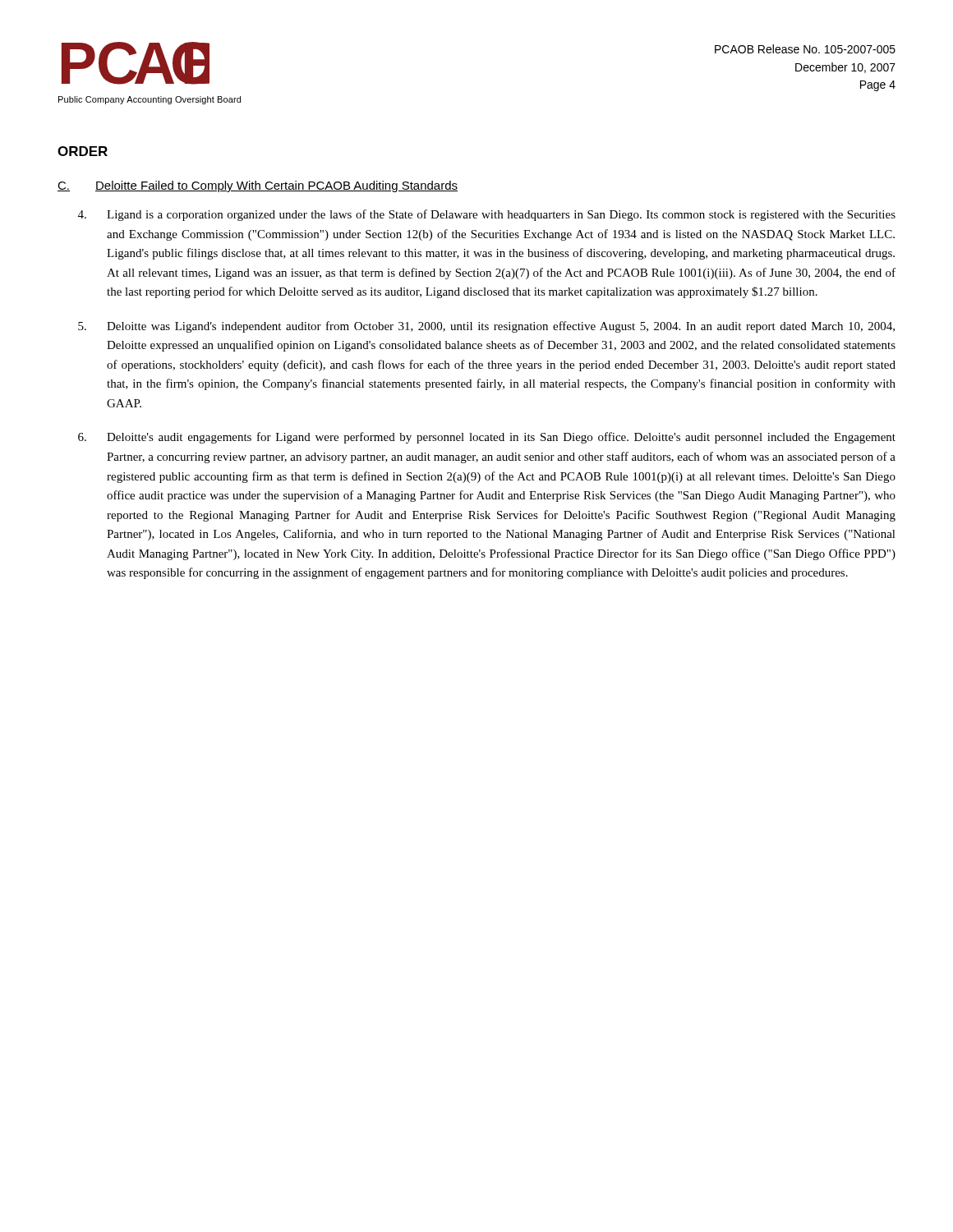
Task: Point to the region starting "Deloitte's audit engagements for Ligand were performed by"
Action: point(476,506)
